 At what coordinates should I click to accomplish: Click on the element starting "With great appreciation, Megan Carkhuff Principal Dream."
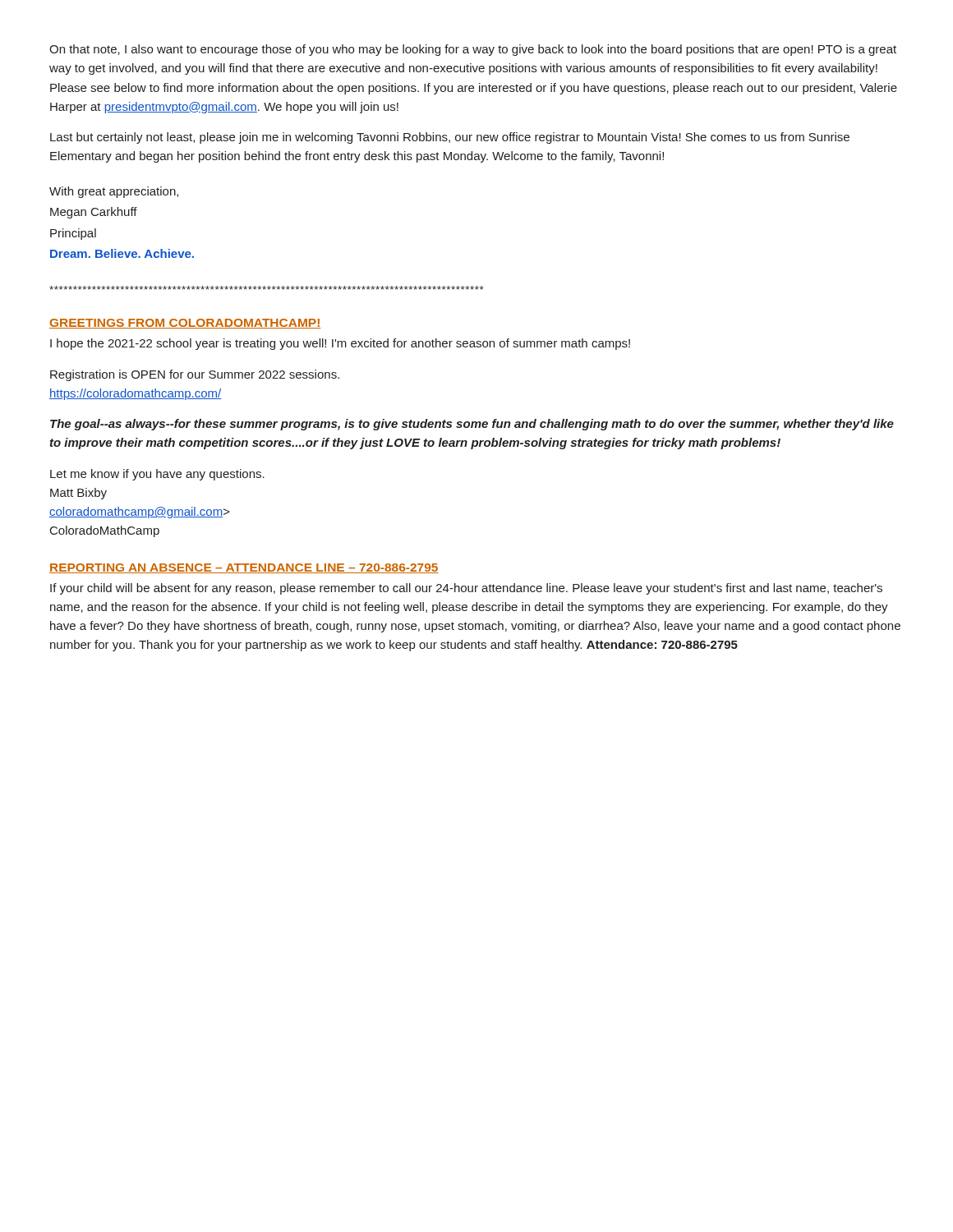coord(114,192)
